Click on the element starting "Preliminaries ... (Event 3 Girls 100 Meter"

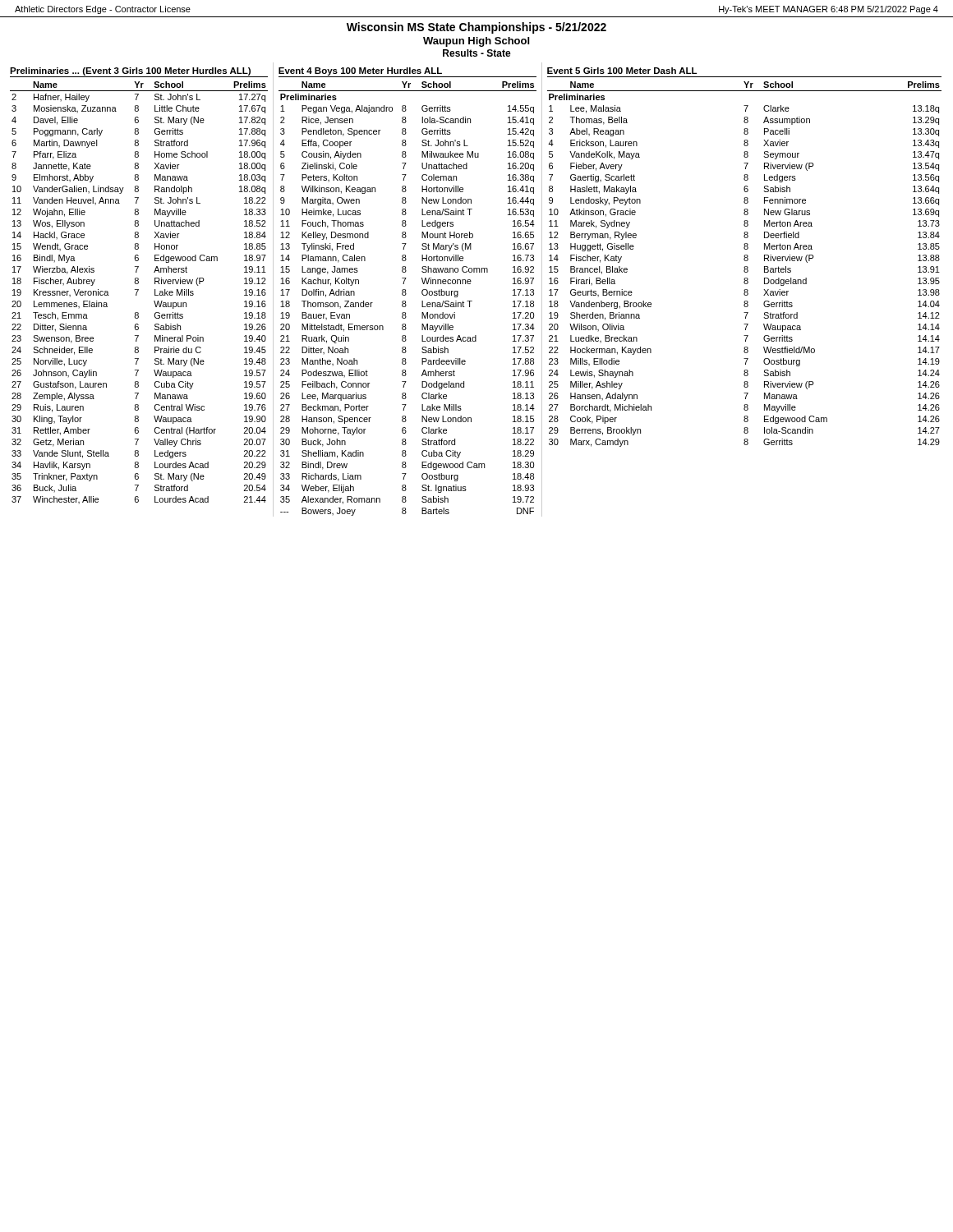click(130, 71)
